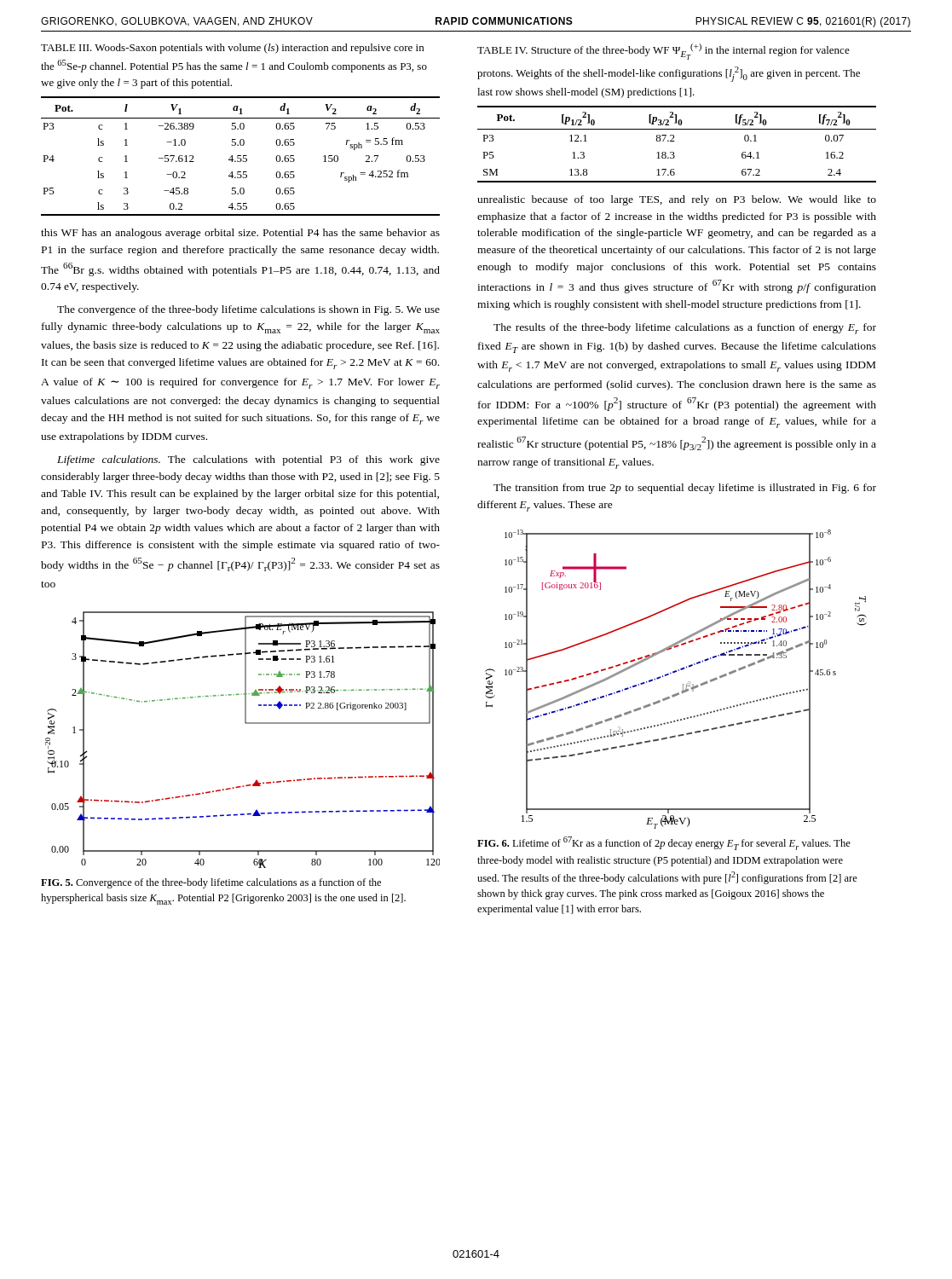Click on the block starting "unrealistic because of too large"

pyautogui.click(x=677, y=353)
